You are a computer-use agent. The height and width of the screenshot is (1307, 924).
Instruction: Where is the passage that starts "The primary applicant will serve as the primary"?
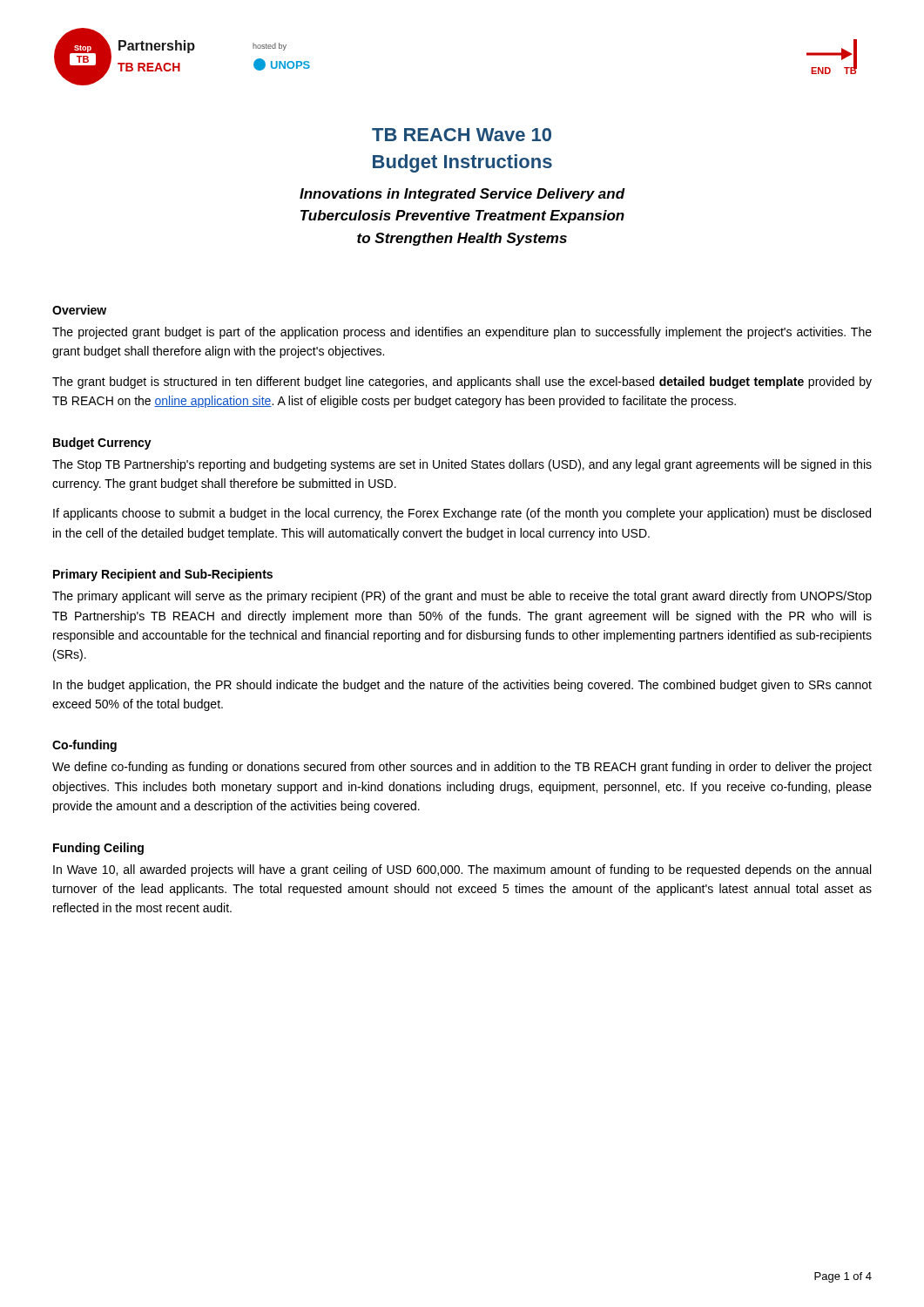[462, 625]
